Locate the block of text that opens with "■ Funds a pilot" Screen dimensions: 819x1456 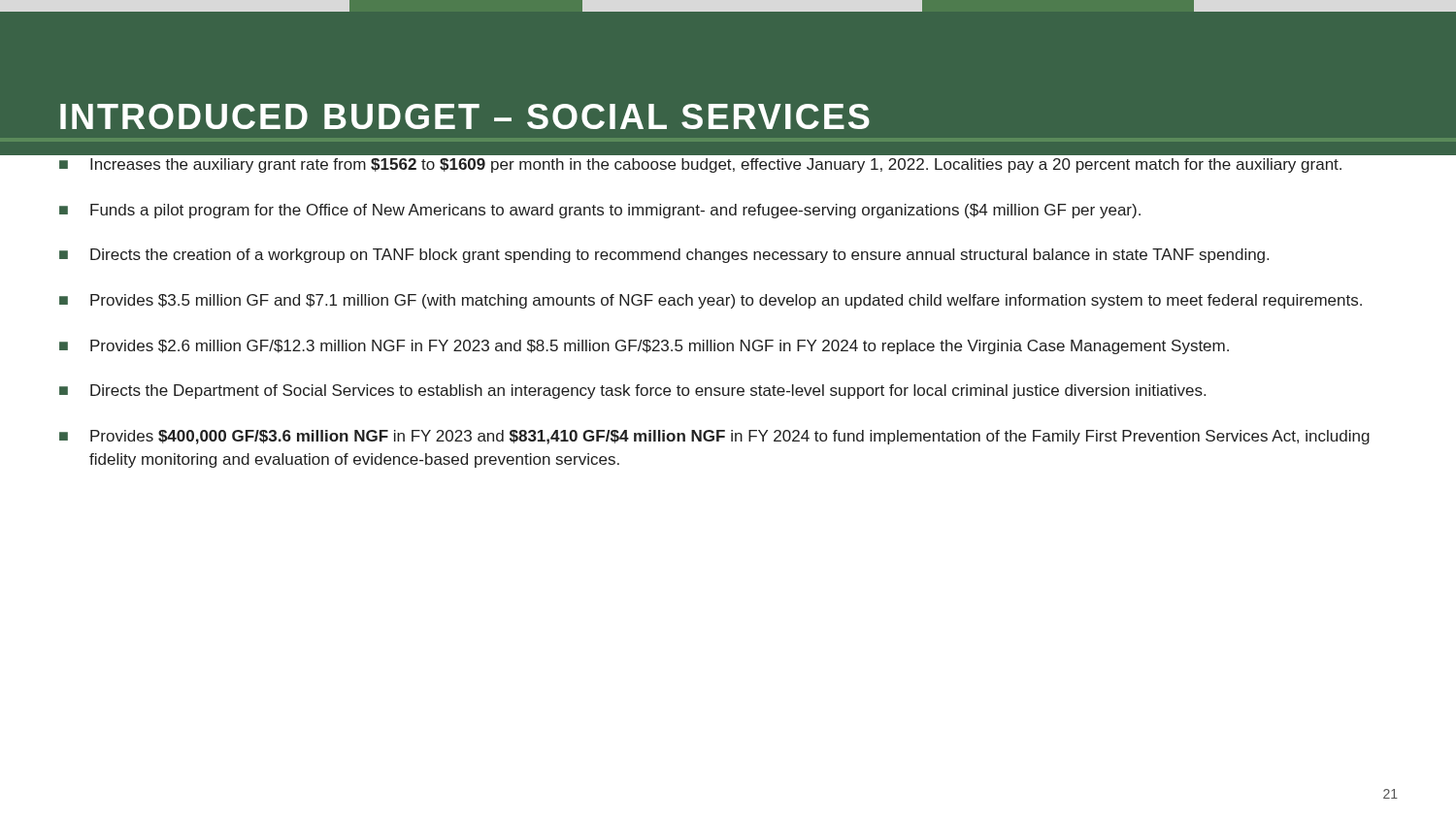pyautogui.click(x=728, y=211)
